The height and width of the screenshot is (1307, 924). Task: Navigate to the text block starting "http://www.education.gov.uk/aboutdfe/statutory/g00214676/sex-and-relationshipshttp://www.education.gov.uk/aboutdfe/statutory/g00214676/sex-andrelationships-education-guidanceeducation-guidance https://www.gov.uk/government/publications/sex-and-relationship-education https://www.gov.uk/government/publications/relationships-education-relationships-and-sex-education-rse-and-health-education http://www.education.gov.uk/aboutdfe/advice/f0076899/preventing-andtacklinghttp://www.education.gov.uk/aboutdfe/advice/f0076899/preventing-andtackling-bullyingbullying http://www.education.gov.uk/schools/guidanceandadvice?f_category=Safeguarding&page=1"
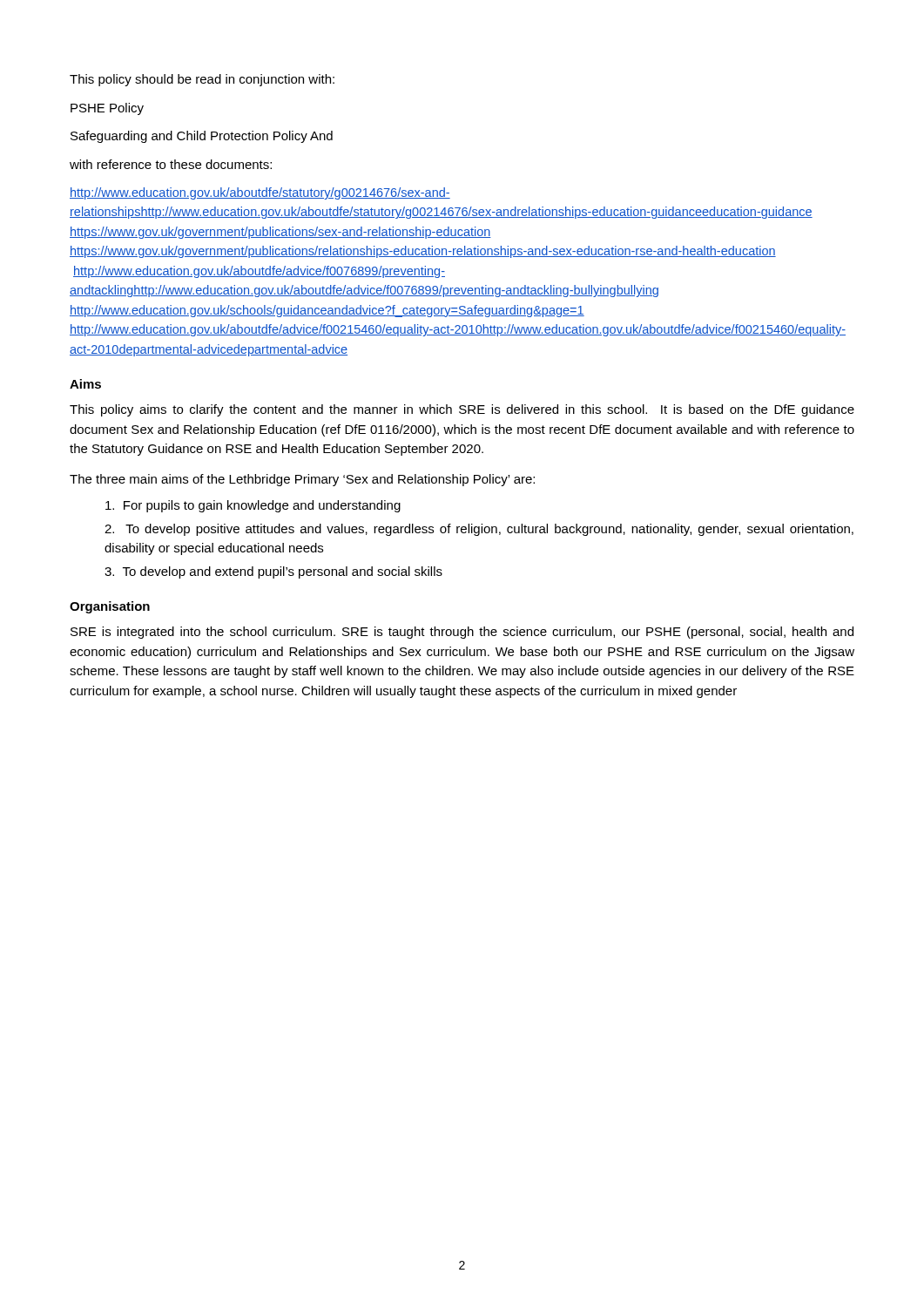[x=260, y=193]
